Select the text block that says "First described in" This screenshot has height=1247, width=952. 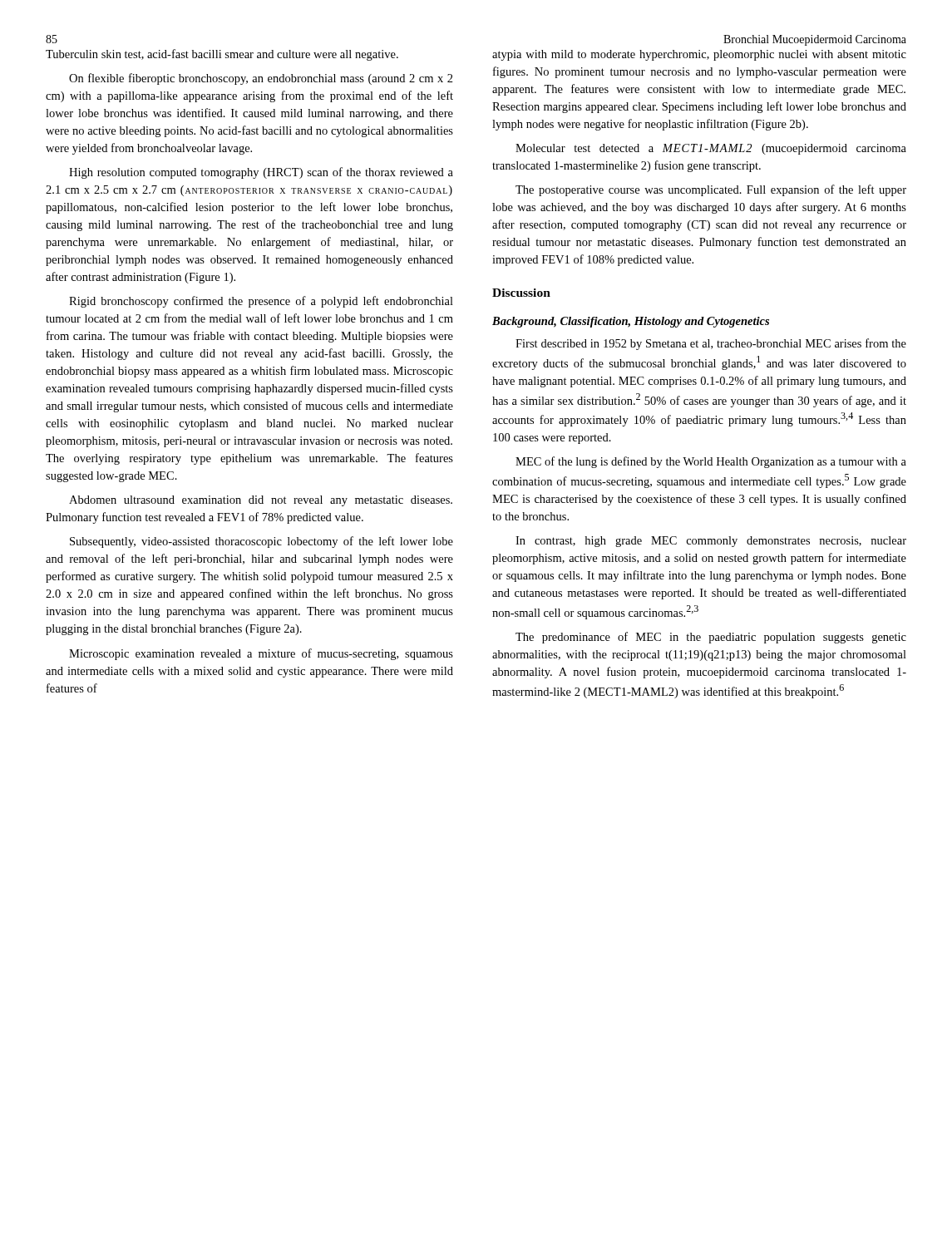pyautogui.click(x=711, y=344)
